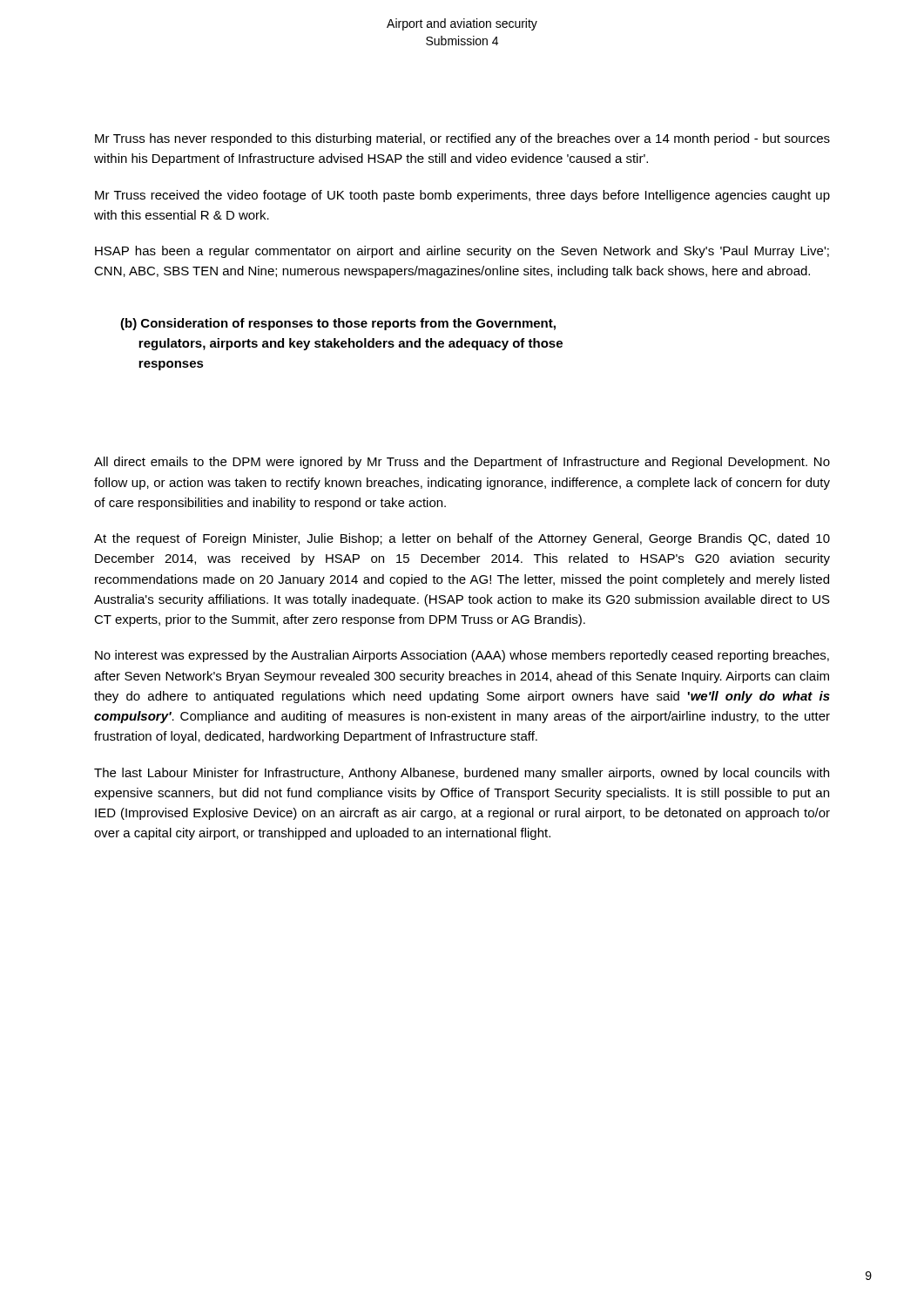Locate the text block containing "Mr Truss received the video"

(x=462, y=205)
